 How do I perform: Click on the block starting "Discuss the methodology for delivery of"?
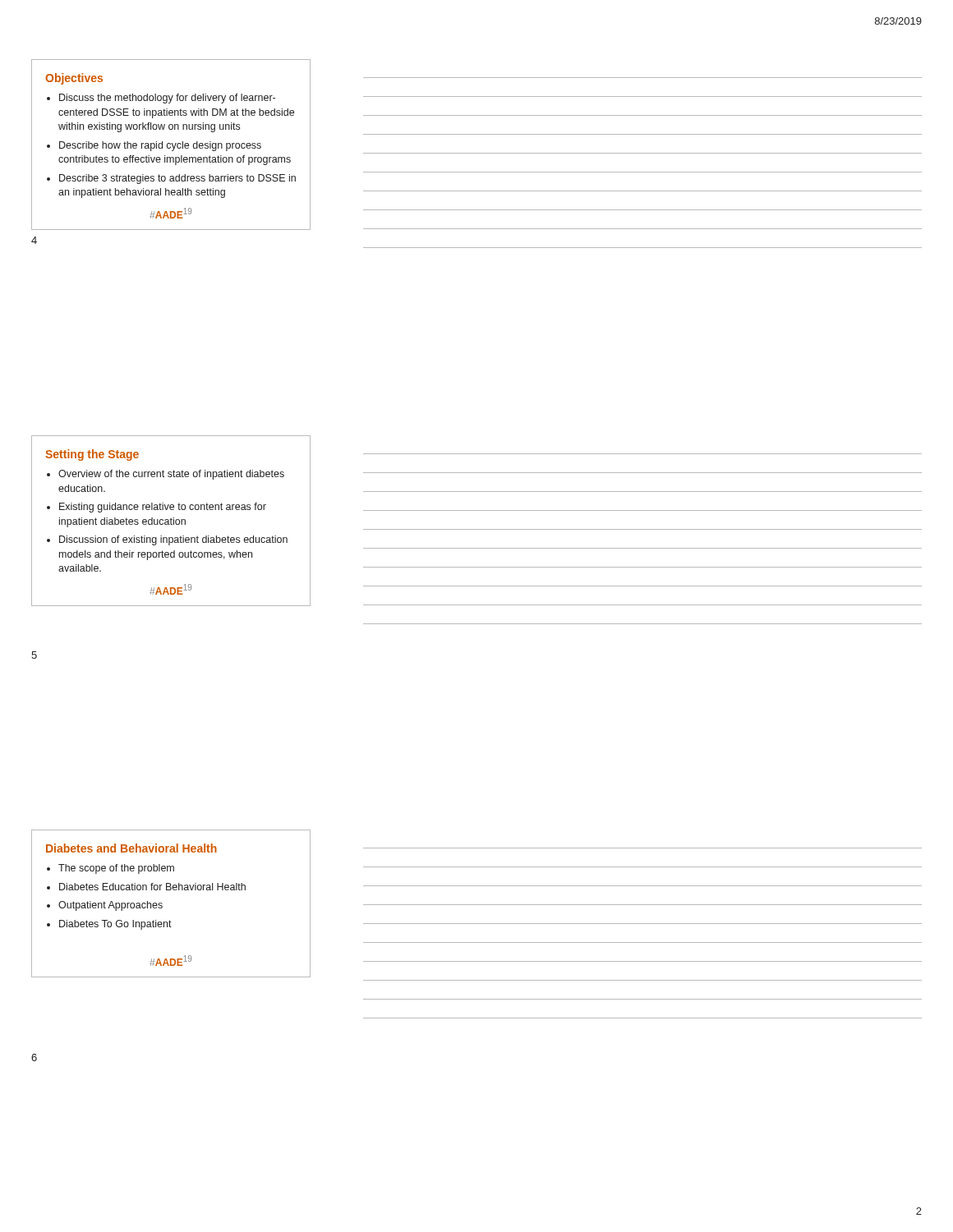[x=176, y=112]
